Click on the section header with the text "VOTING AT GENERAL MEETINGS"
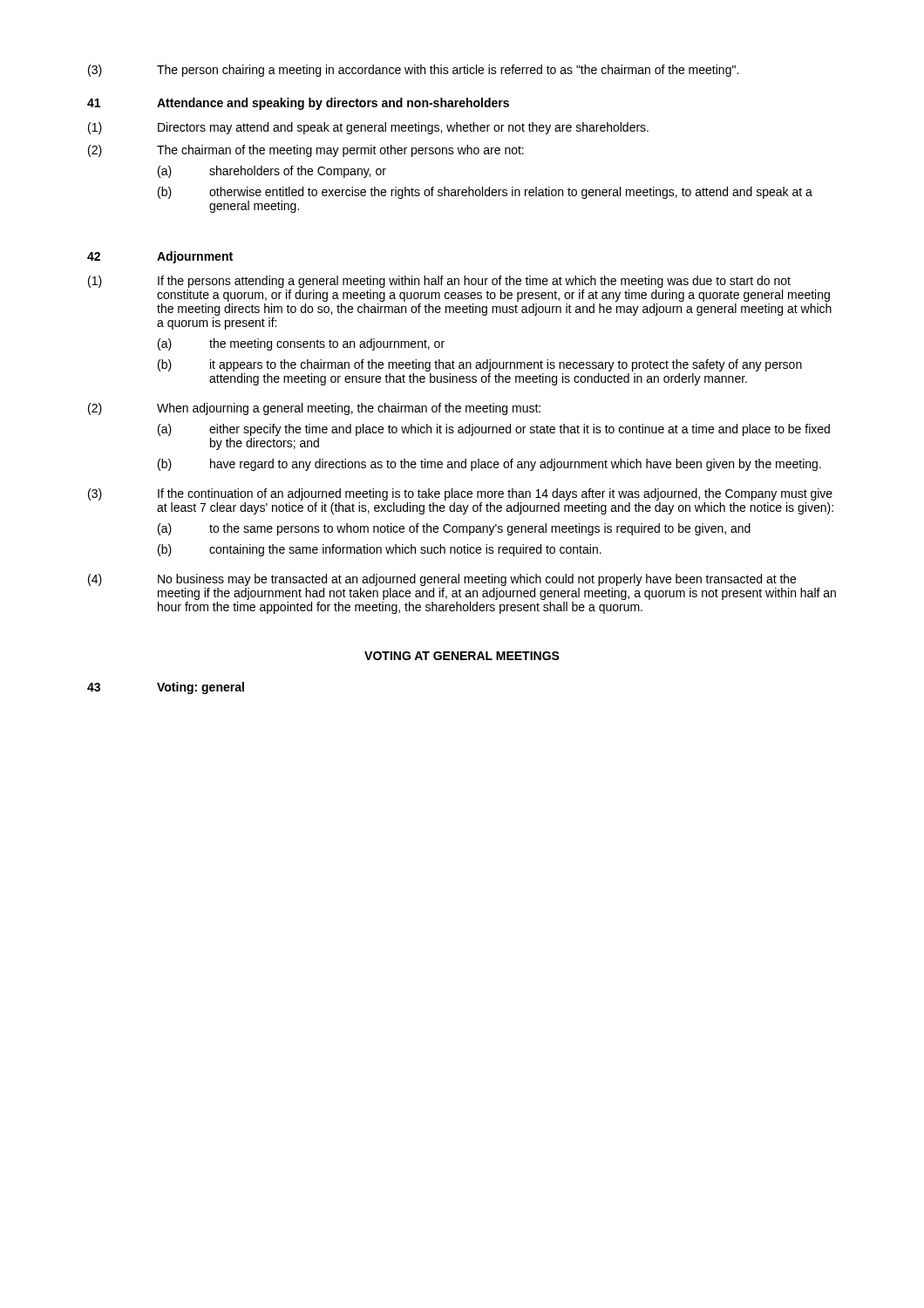The height and width of the screenshot is (1308, 924). tap(462, 656)
